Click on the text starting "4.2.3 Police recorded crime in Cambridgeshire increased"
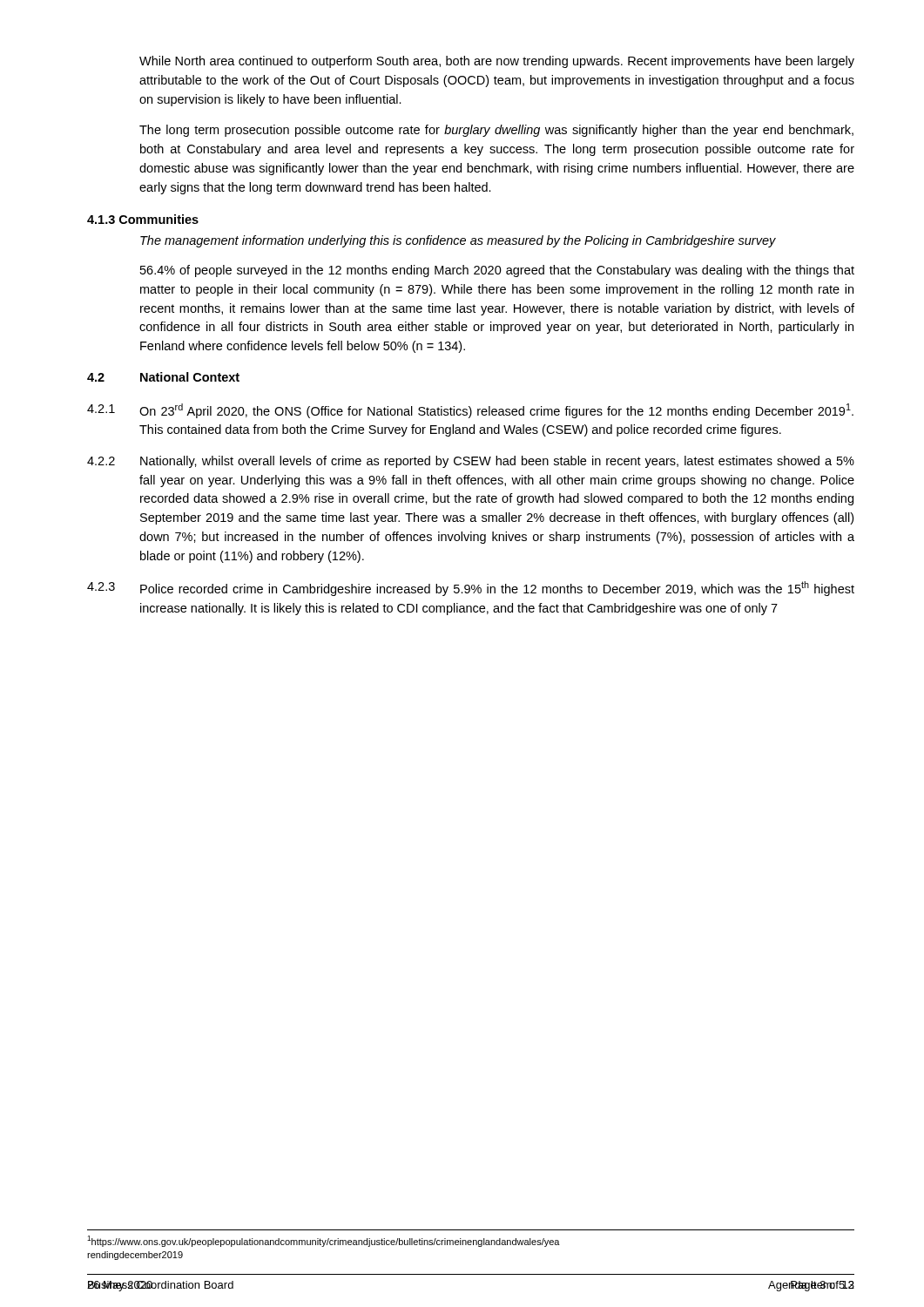The height and width of the screenshot is (1307, 924). pyautogui.click(x=471, y=598)
